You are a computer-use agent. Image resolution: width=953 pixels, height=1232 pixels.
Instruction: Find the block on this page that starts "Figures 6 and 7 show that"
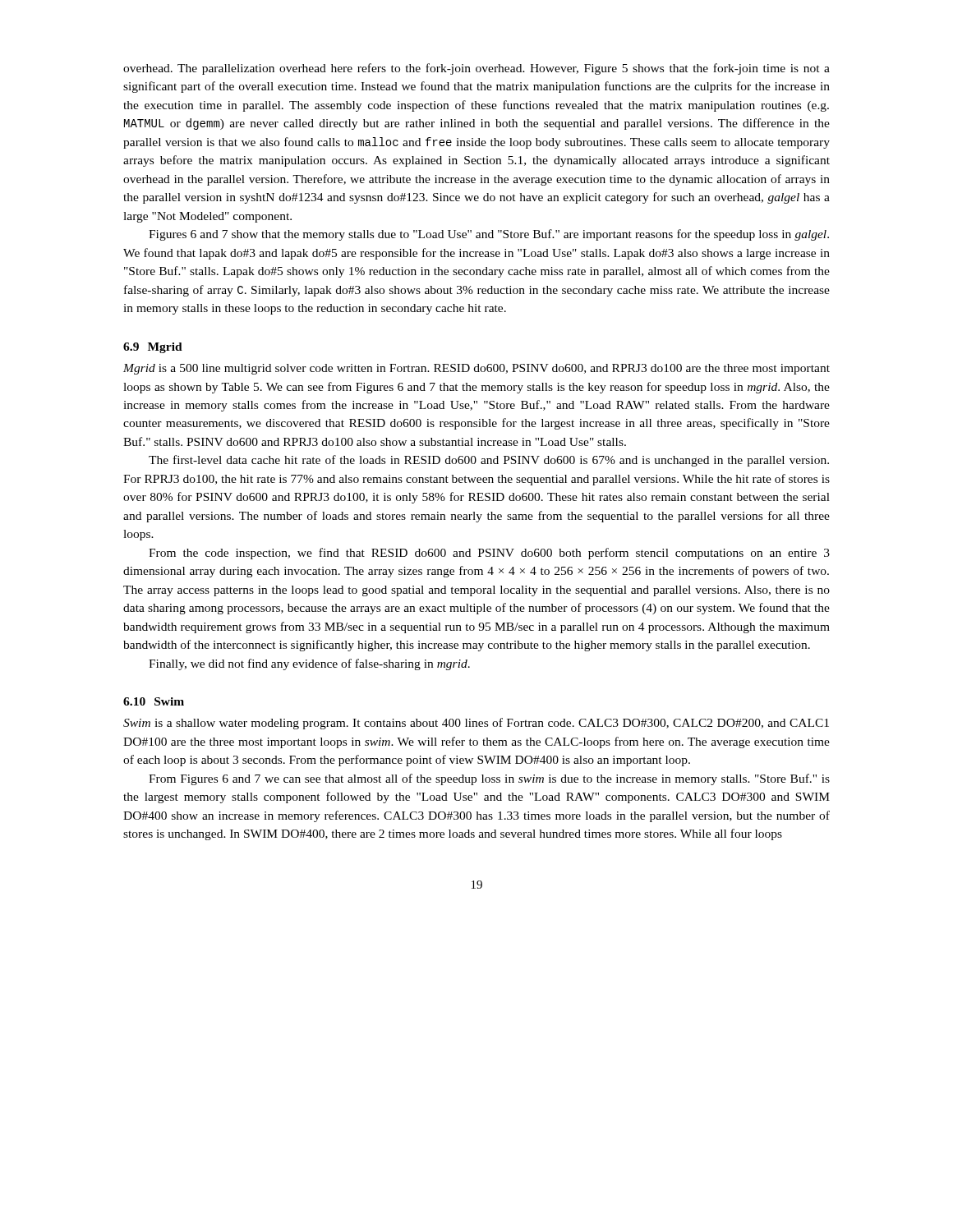coord(476,271)
